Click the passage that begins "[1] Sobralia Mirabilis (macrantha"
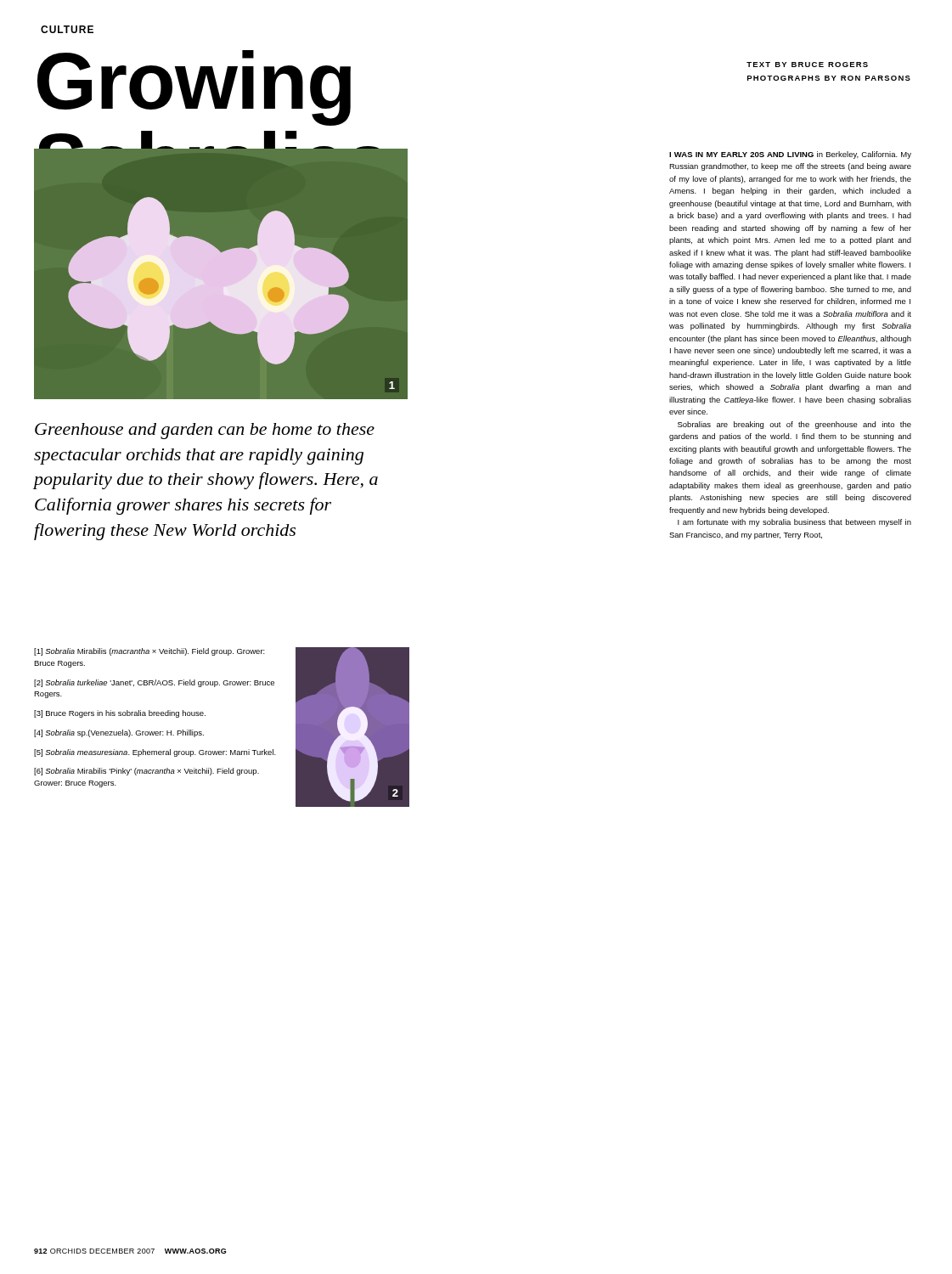 tap(150, 657)
